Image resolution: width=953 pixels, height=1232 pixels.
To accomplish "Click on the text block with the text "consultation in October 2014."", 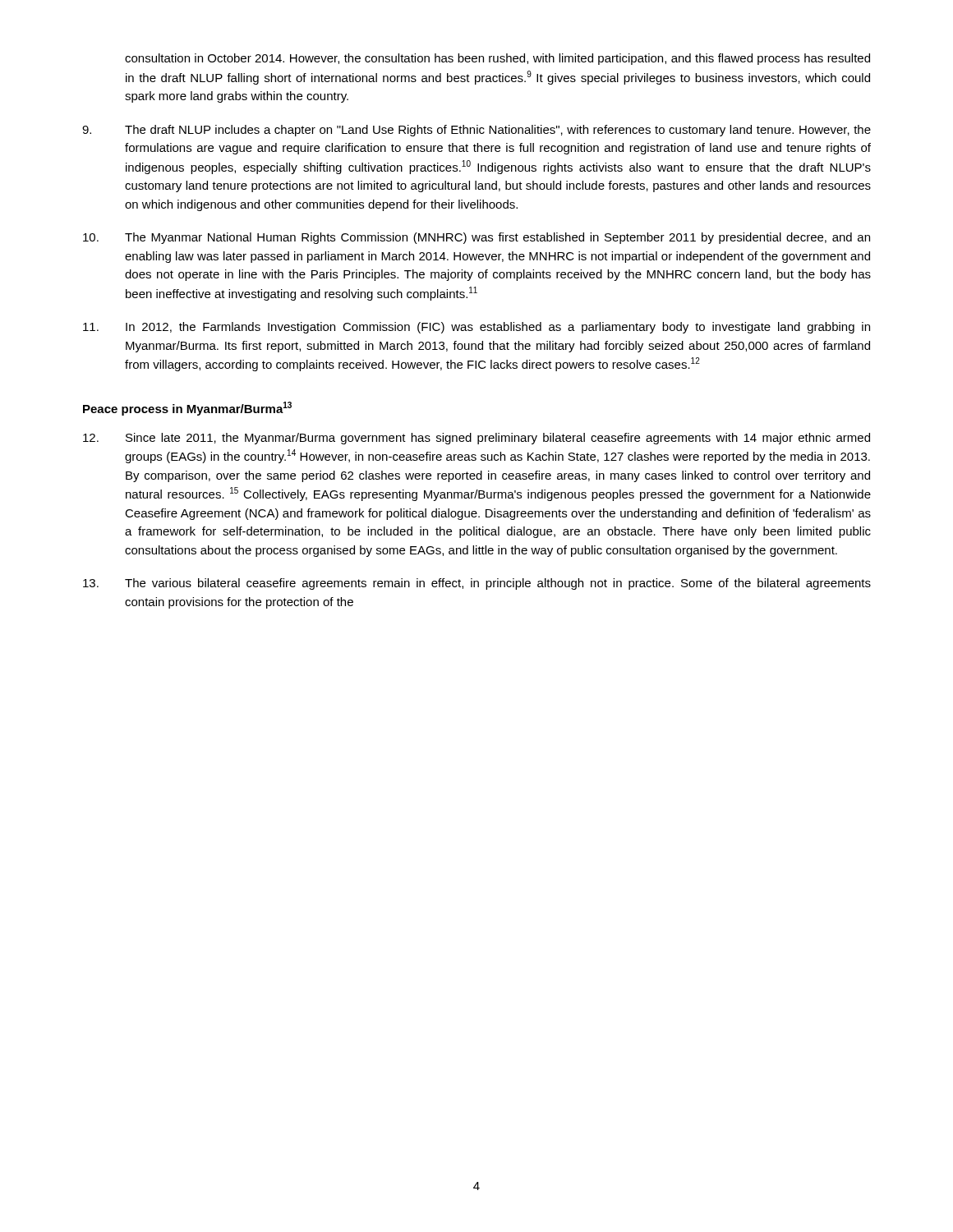I will pyautogui.click(x=498, y=77).
